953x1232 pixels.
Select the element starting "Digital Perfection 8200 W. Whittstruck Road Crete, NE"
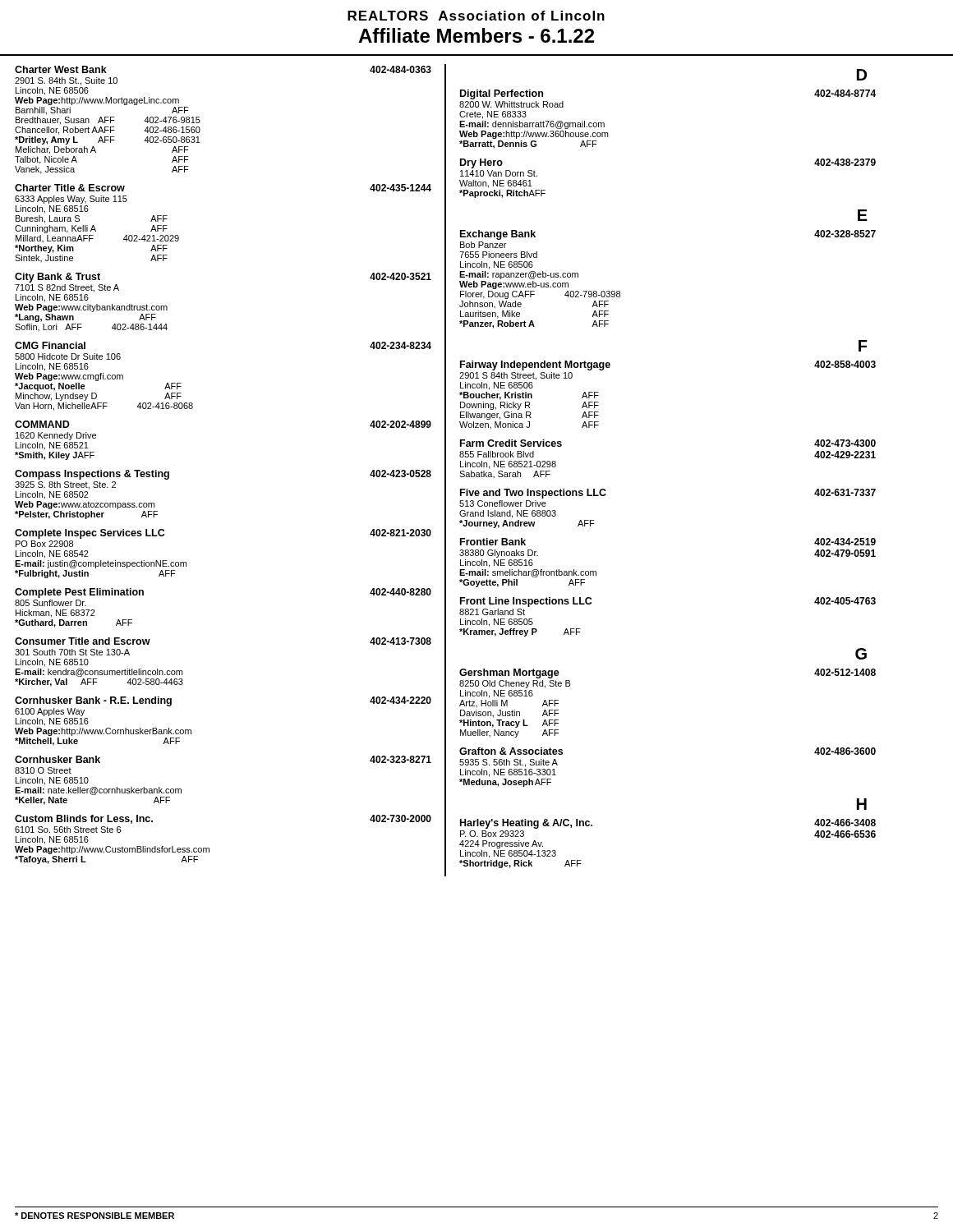[x=499, y=94]
